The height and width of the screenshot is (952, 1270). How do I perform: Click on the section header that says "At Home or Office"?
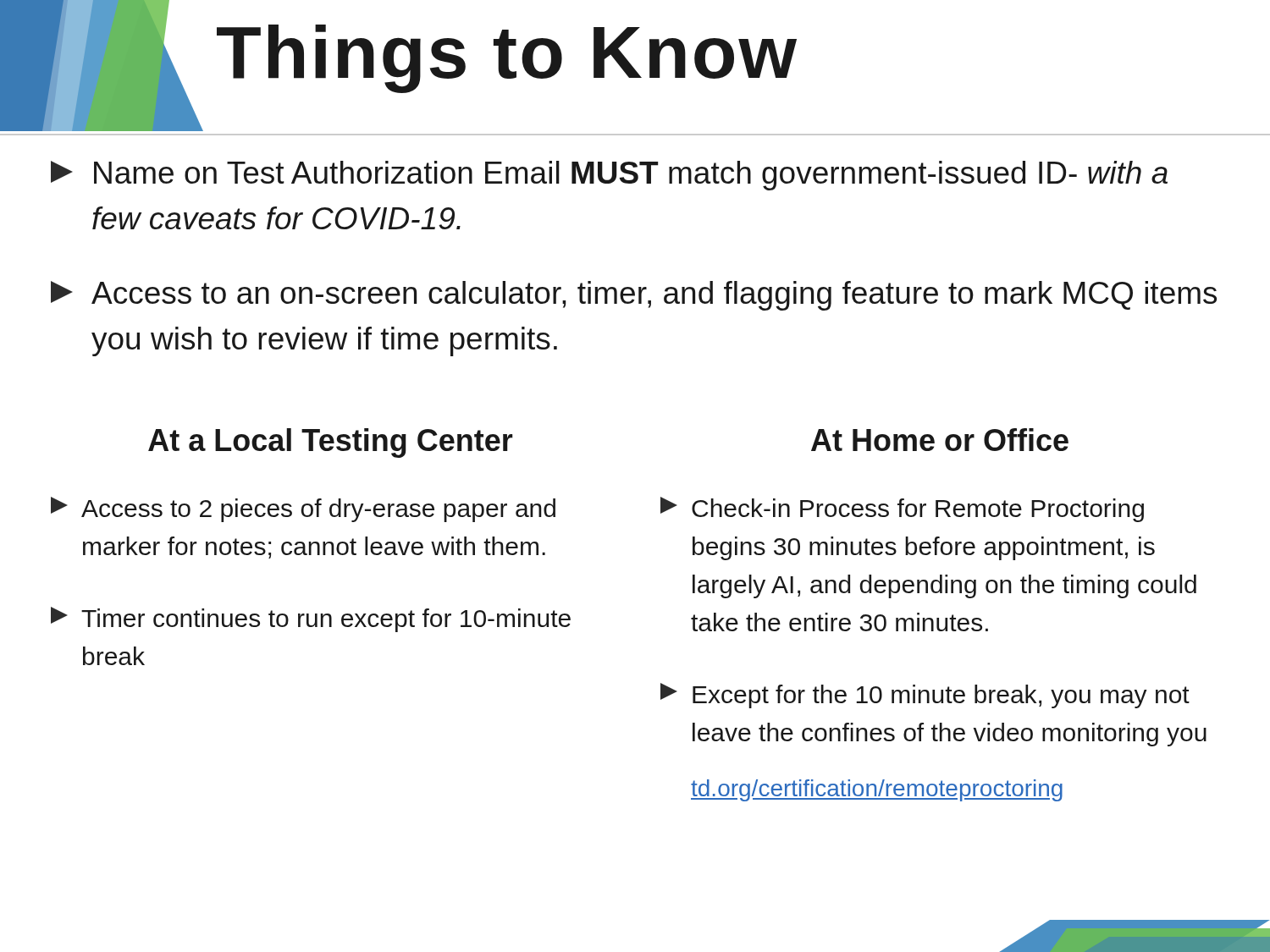940,440
